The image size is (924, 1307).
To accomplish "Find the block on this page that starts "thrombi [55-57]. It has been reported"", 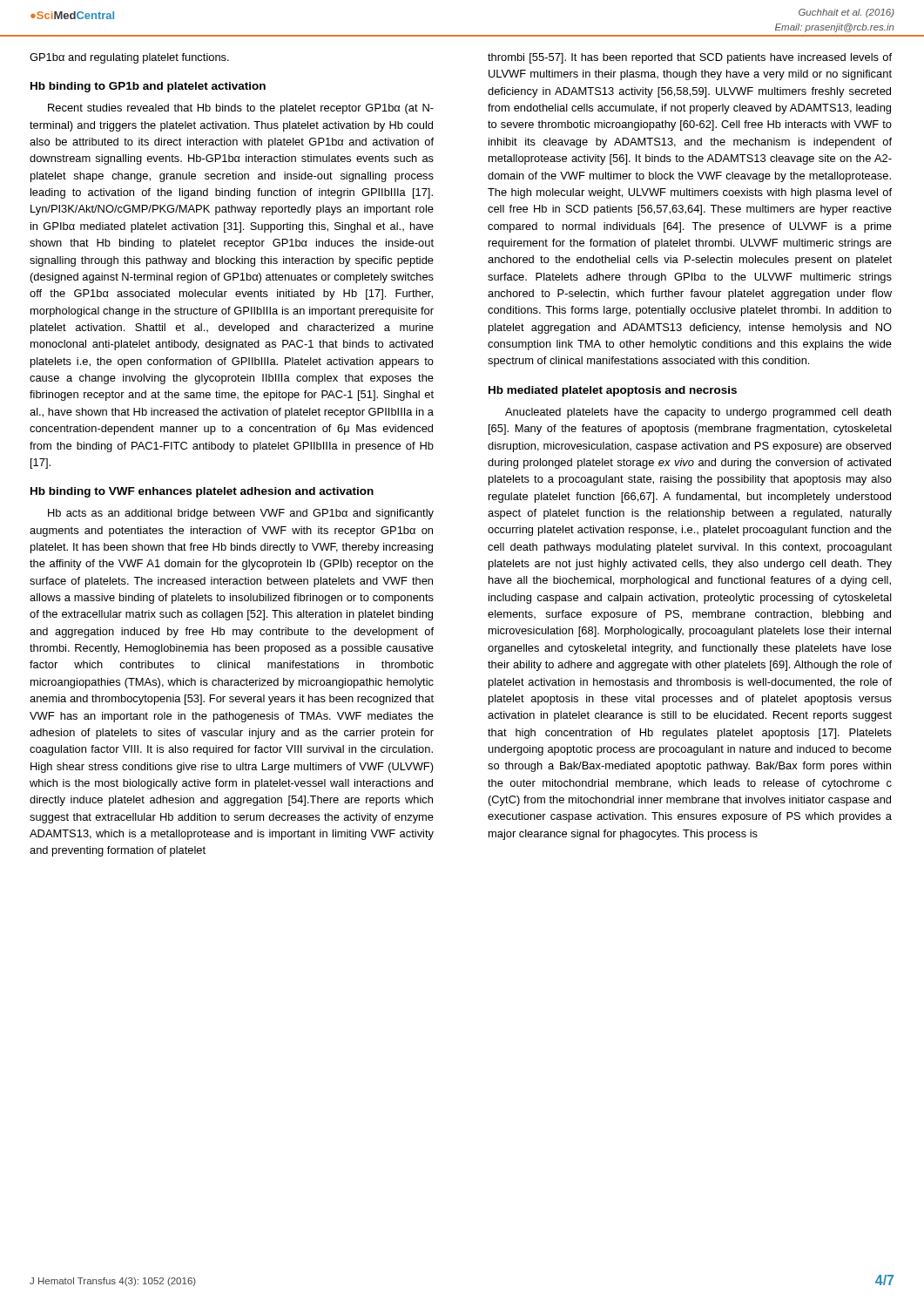I will [x=690, y=209].
